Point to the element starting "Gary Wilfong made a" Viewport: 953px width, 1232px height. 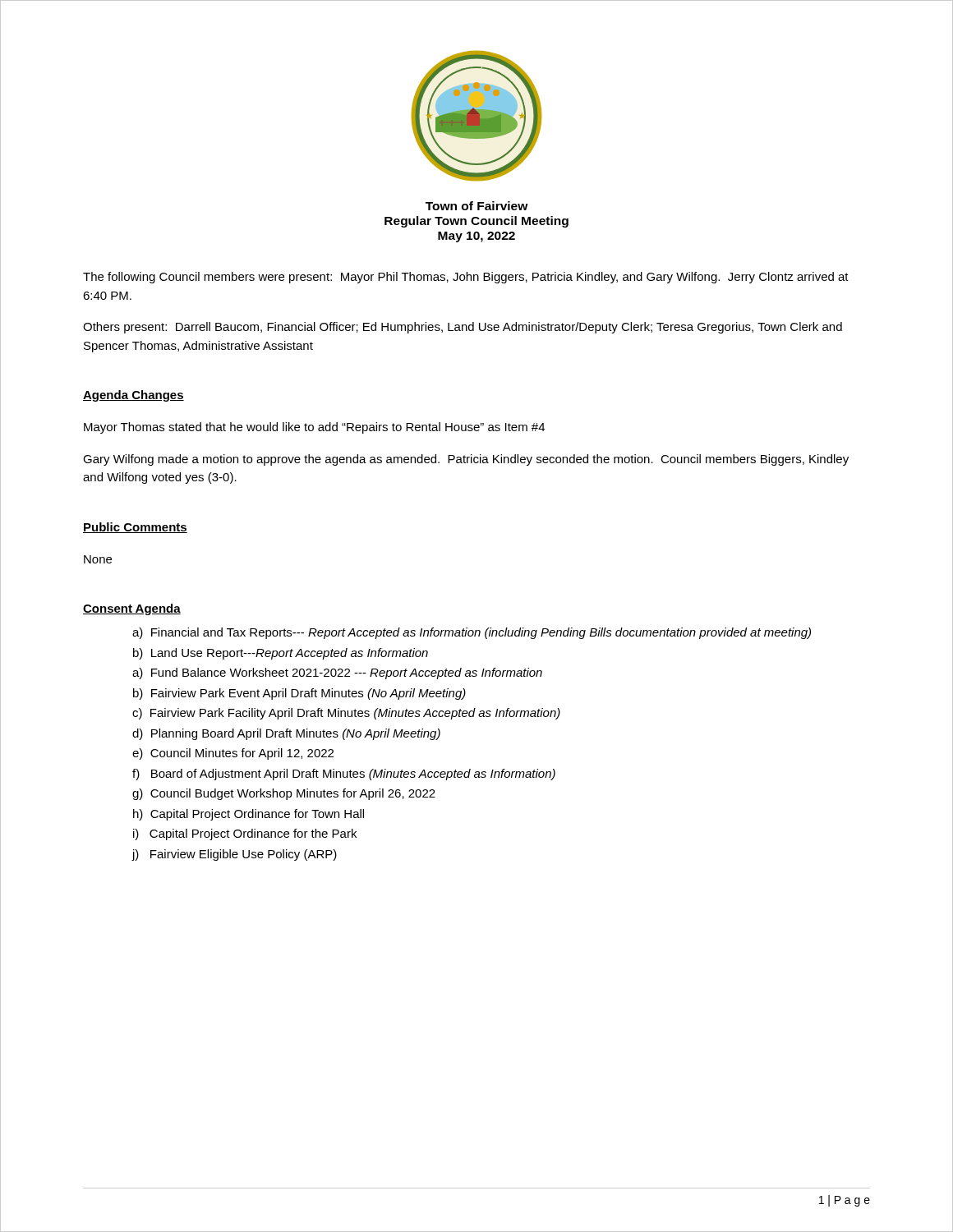[x=466, y=468]
